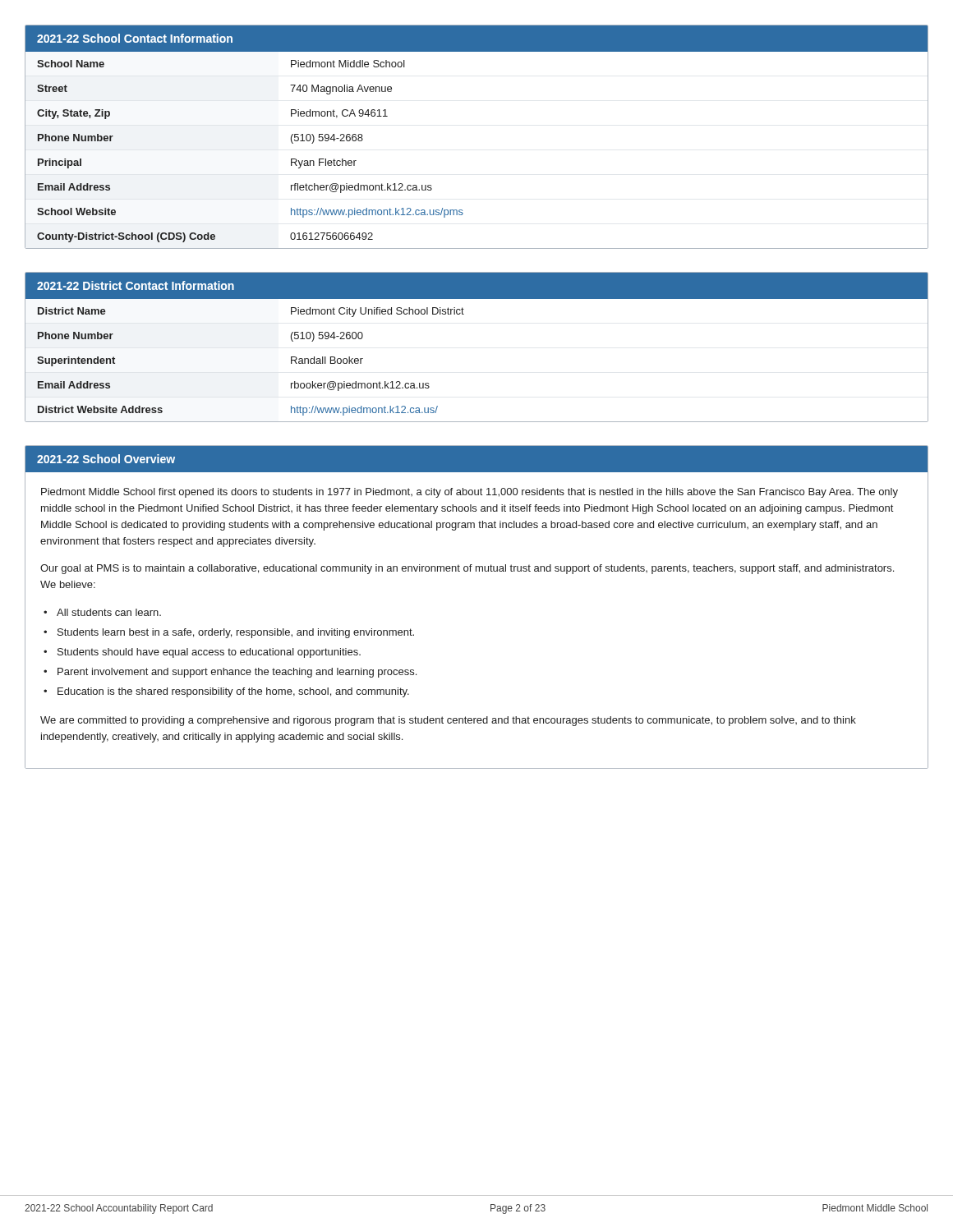Select the section header with the text "2021-22 School Contact Information"
This screenshot has width=953, height=1232.
(135, 39)
